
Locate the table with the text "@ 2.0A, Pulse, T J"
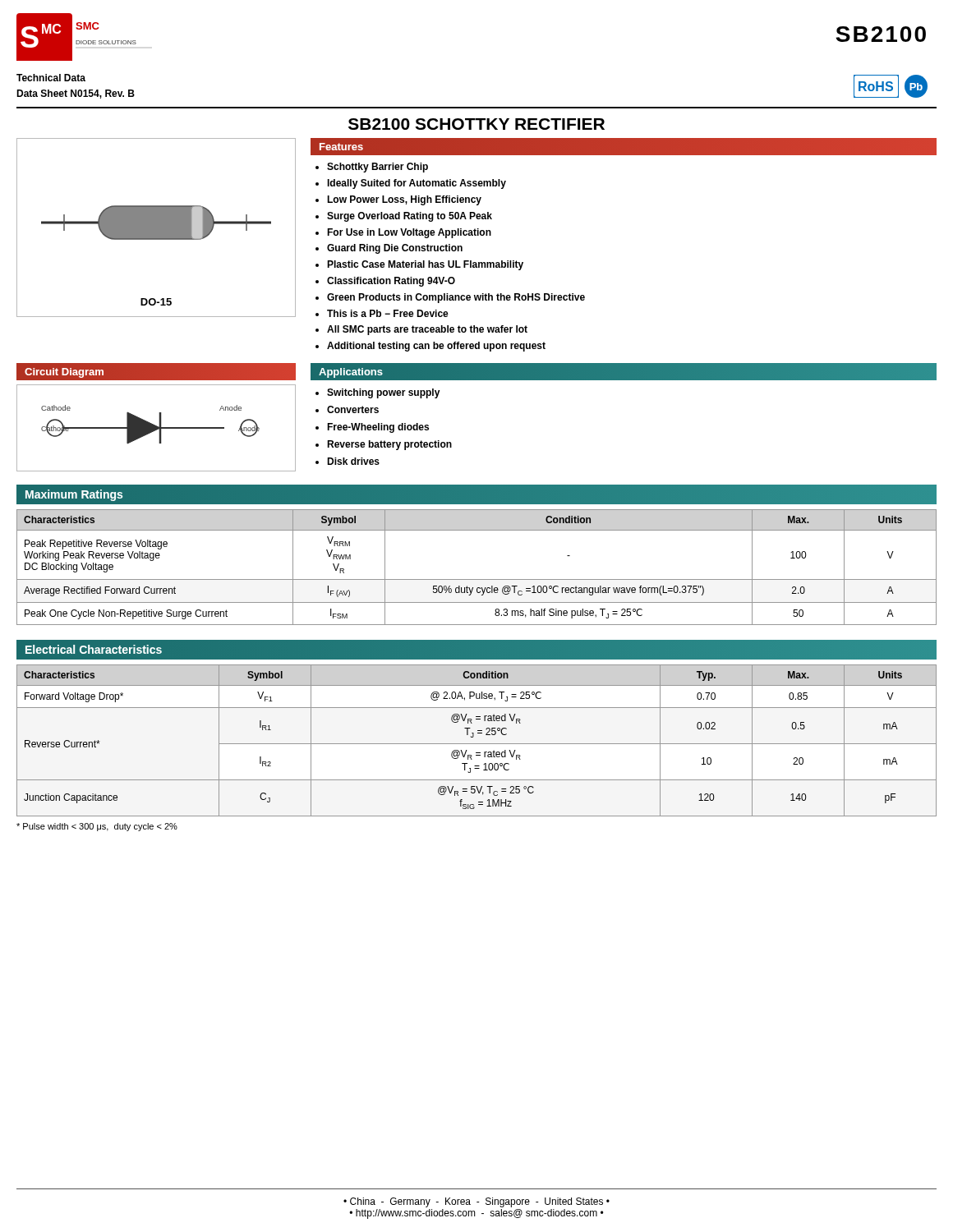476,740
